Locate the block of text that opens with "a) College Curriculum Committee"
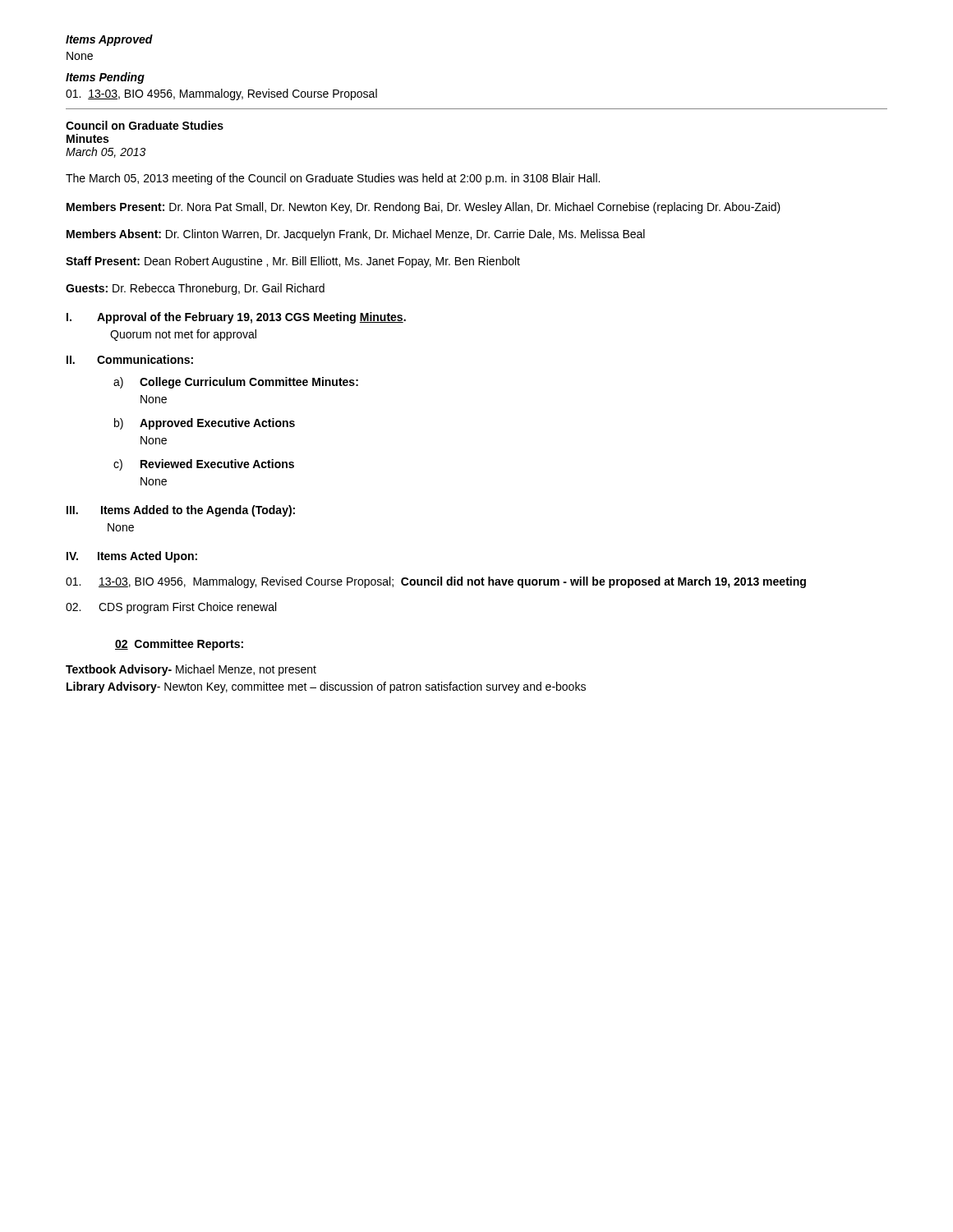Image resolution: width=953 pixels, height=1232 pixels. click(x=236, y=383)
